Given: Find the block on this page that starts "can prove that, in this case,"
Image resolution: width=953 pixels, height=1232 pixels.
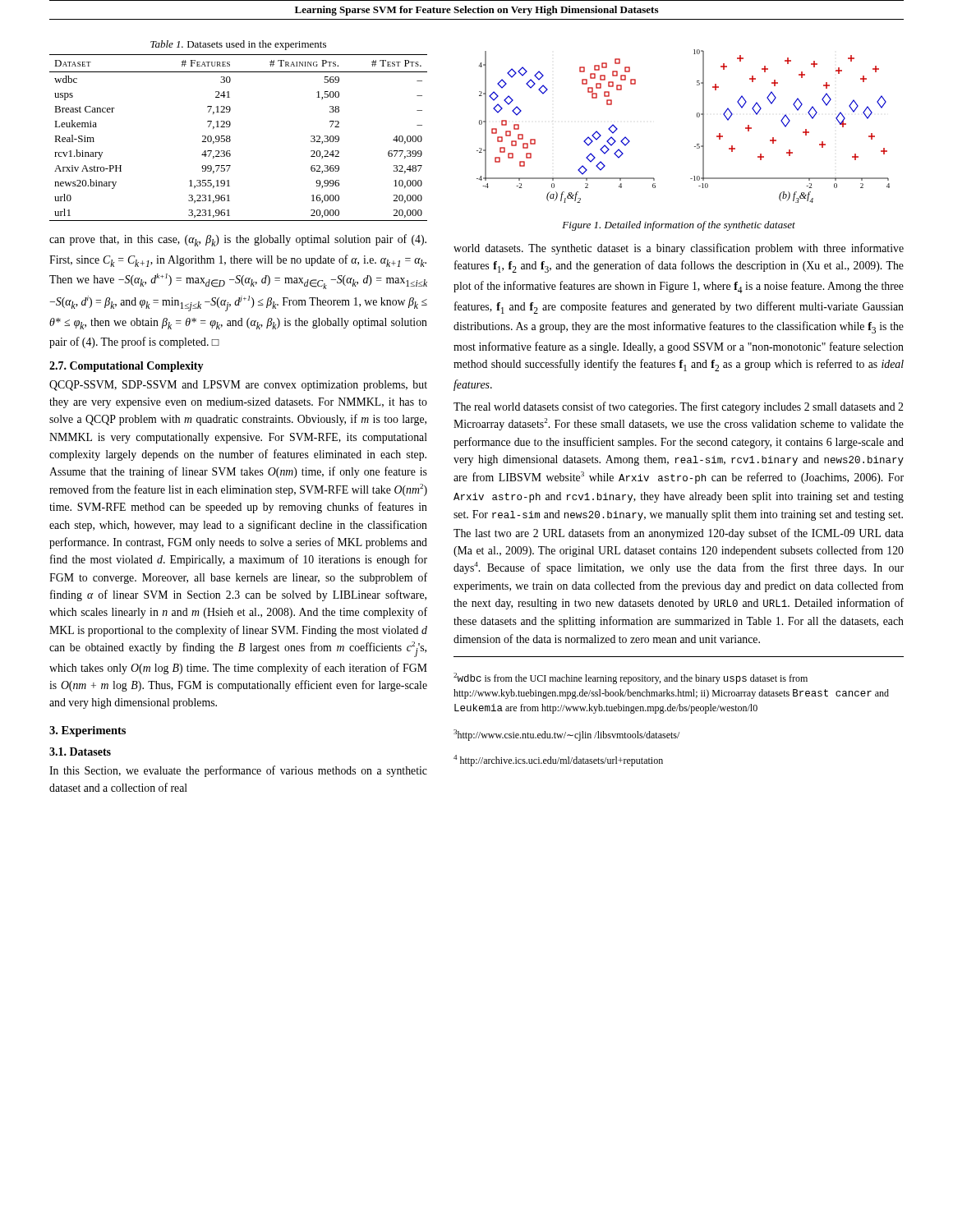Looking at the screenshot, I should [x=238, y=291].
